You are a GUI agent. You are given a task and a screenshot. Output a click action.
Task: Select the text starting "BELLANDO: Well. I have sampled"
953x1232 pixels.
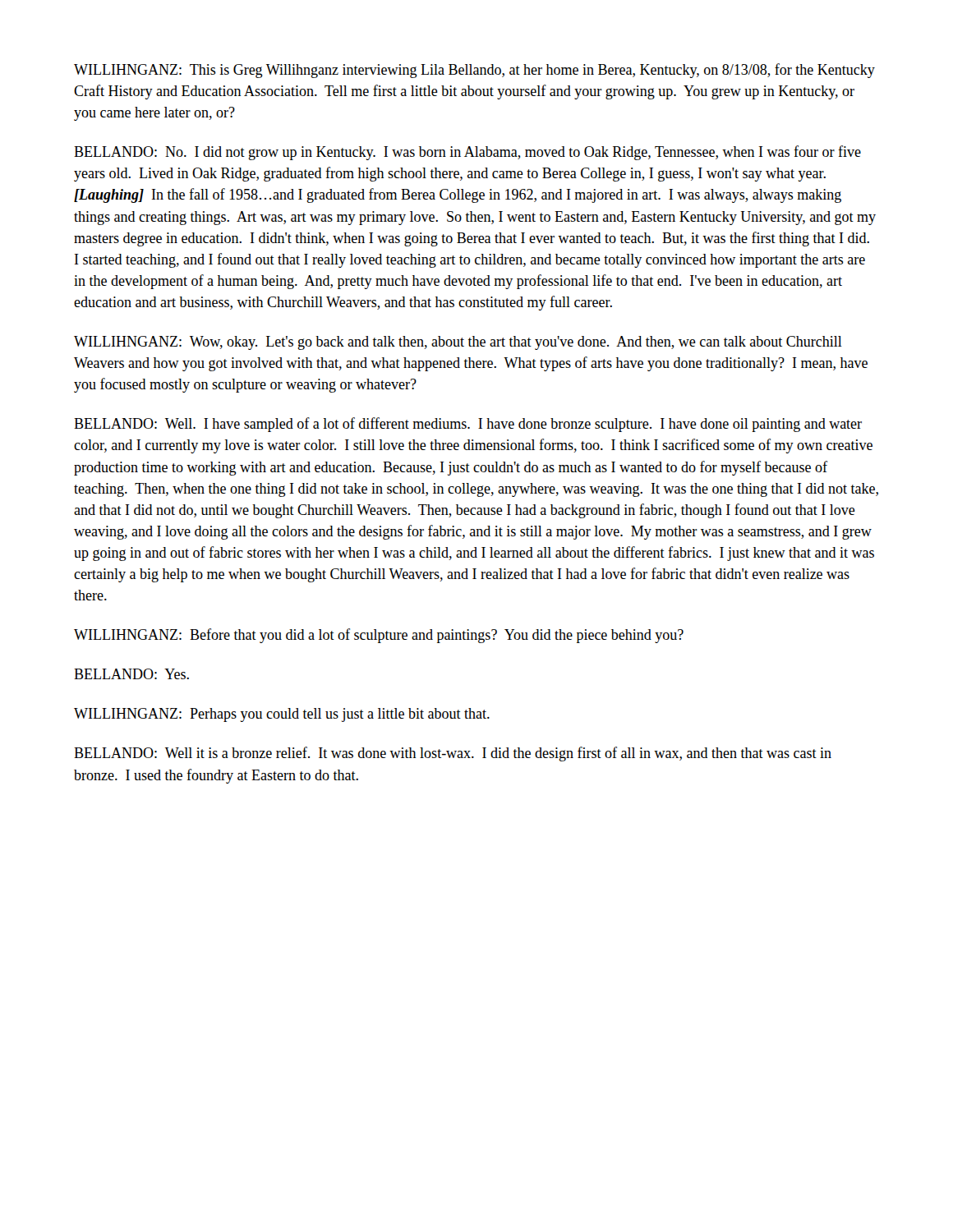[x=476, y=510]
